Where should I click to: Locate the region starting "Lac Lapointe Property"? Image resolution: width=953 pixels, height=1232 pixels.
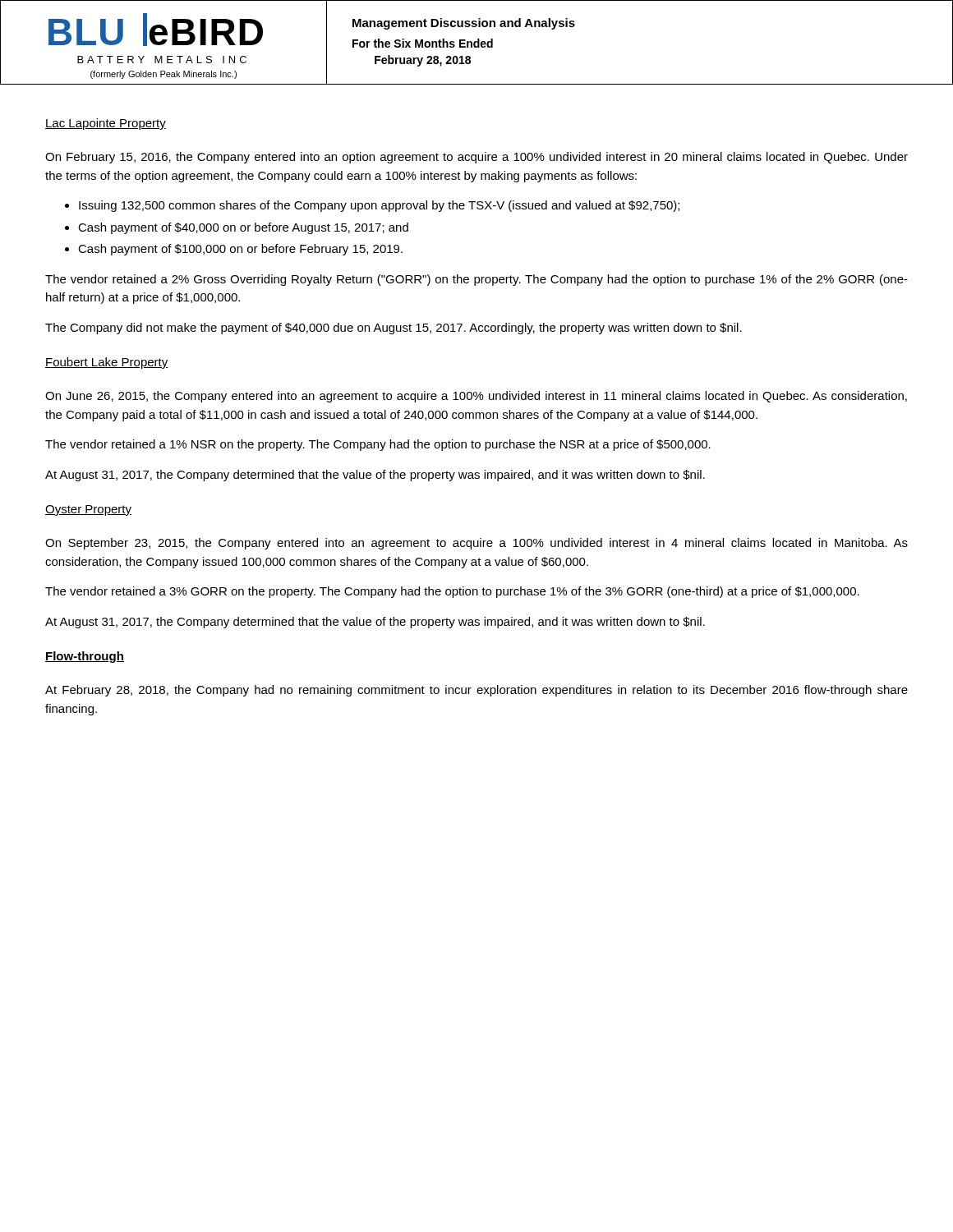pyautogui.click(x=105, y=123)
